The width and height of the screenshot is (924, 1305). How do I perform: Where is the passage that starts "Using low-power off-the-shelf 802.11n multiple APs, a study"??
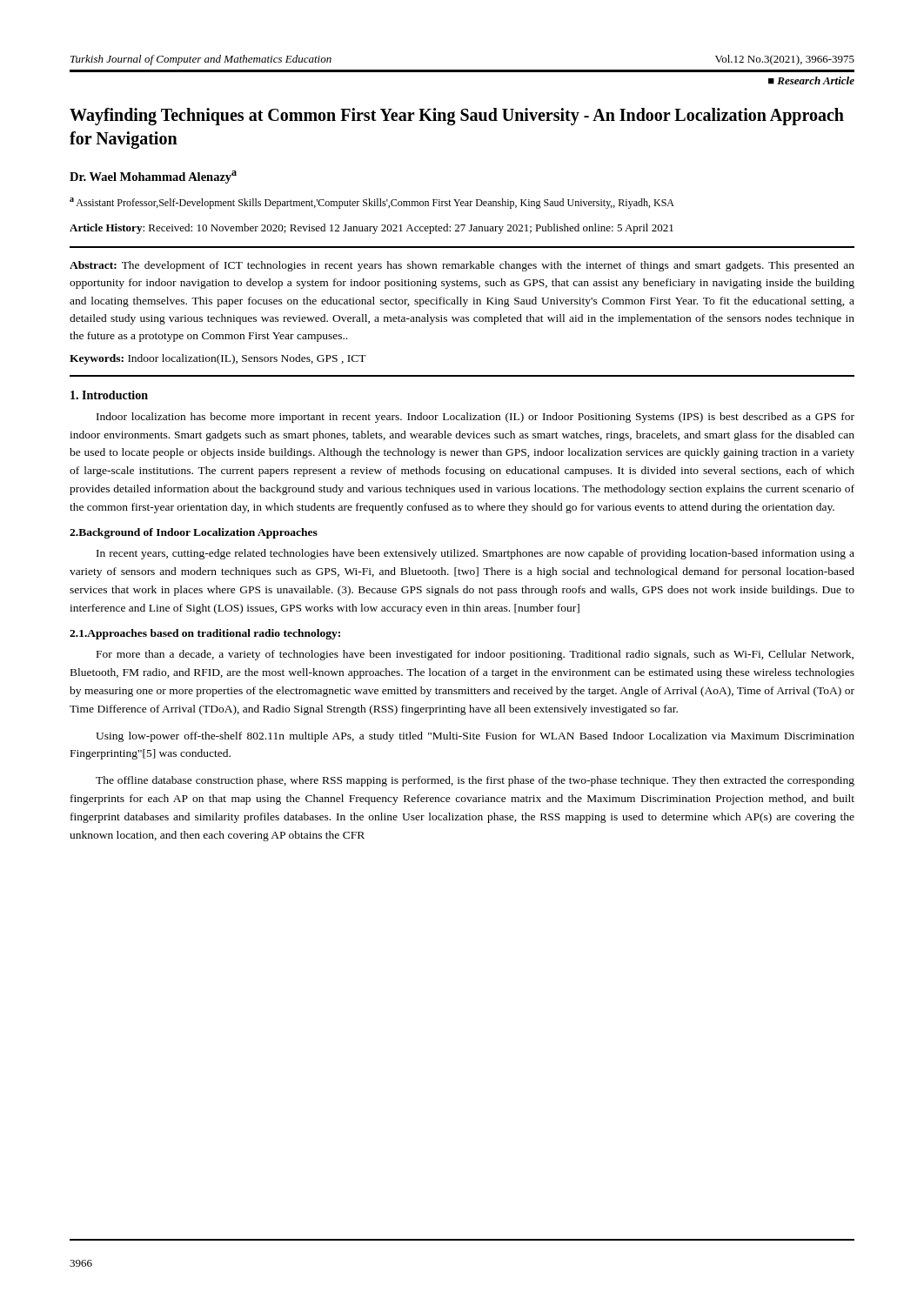pyautogui.click(x=462, y=744)
